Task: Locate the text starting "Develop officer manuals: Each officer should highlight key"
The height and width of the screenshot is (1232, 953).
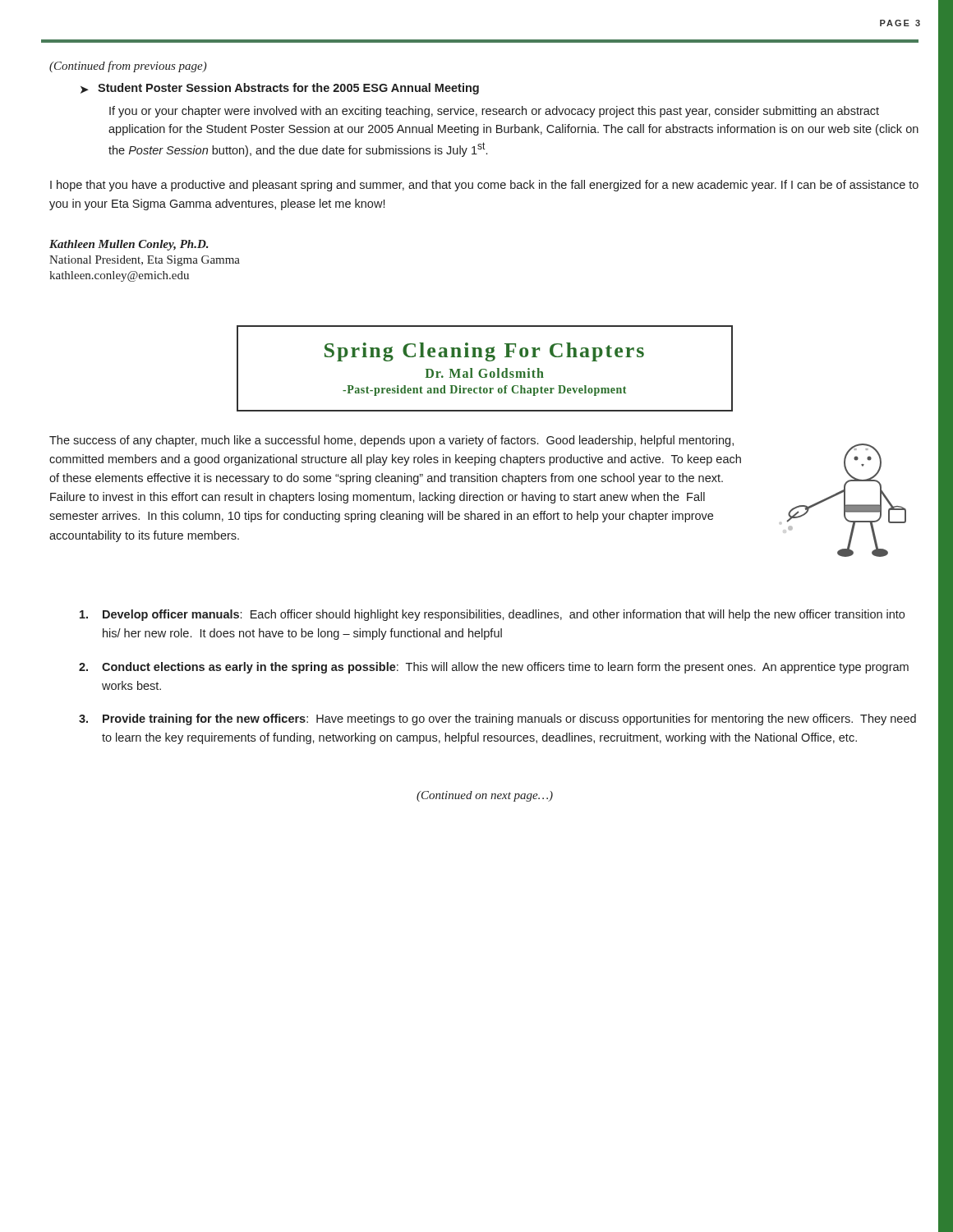Action: coord(500,624)
